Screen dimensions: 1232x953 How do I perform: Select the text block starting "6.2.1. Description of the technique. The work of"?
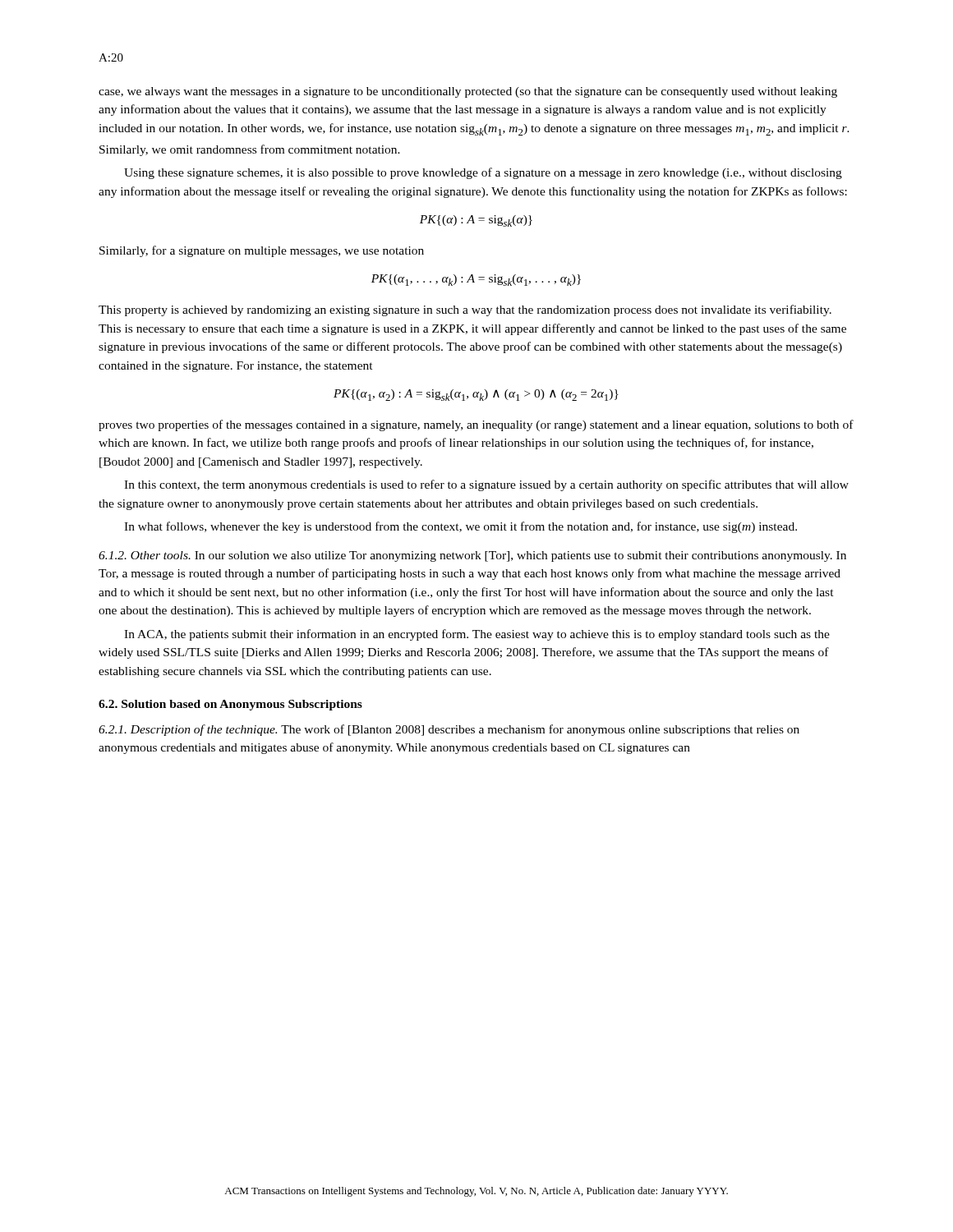[476, 738]
